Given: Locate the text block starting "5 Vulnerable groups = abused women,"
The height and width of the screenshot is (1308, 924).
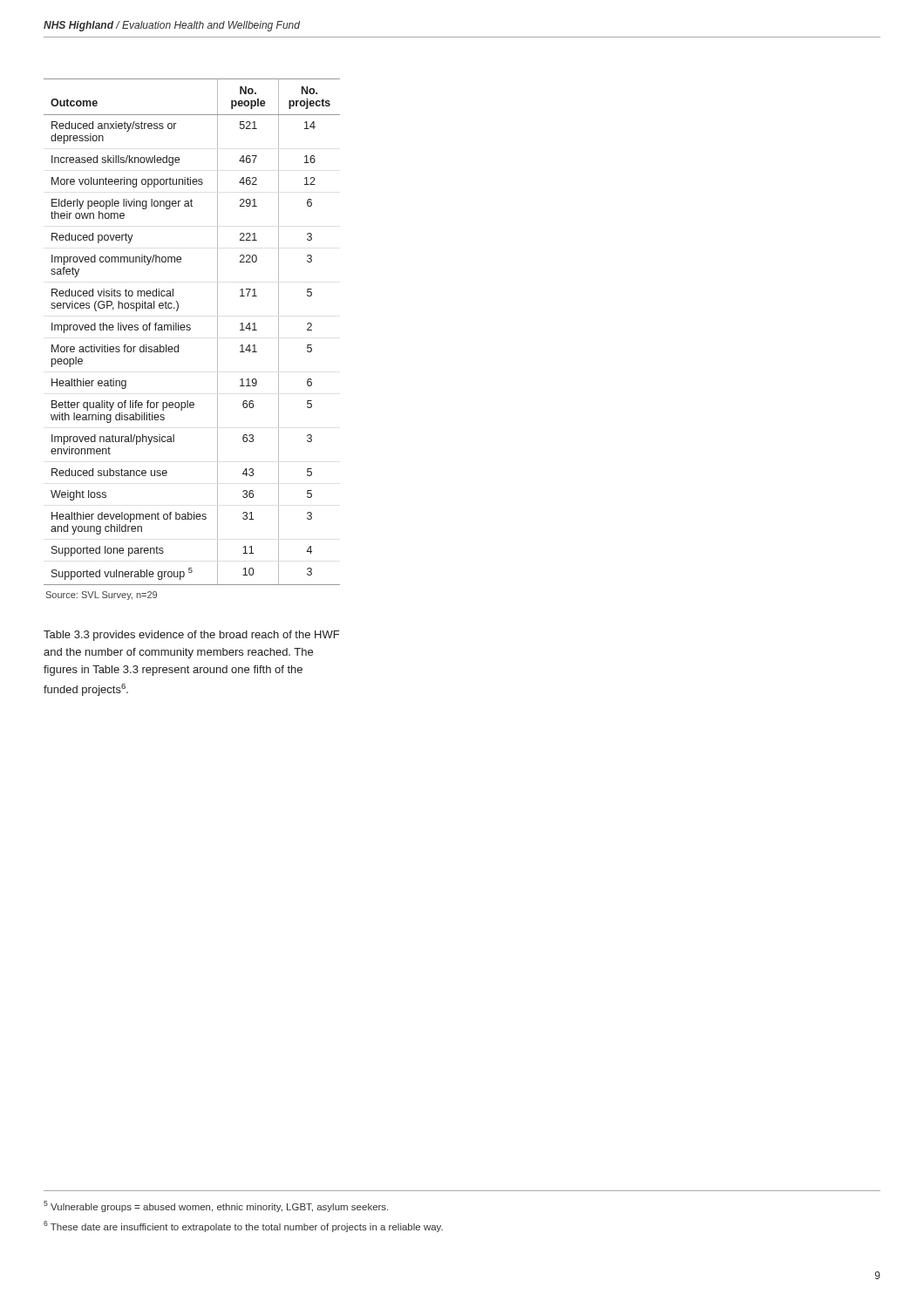Looking at the screenshot, I should 216,1205.
